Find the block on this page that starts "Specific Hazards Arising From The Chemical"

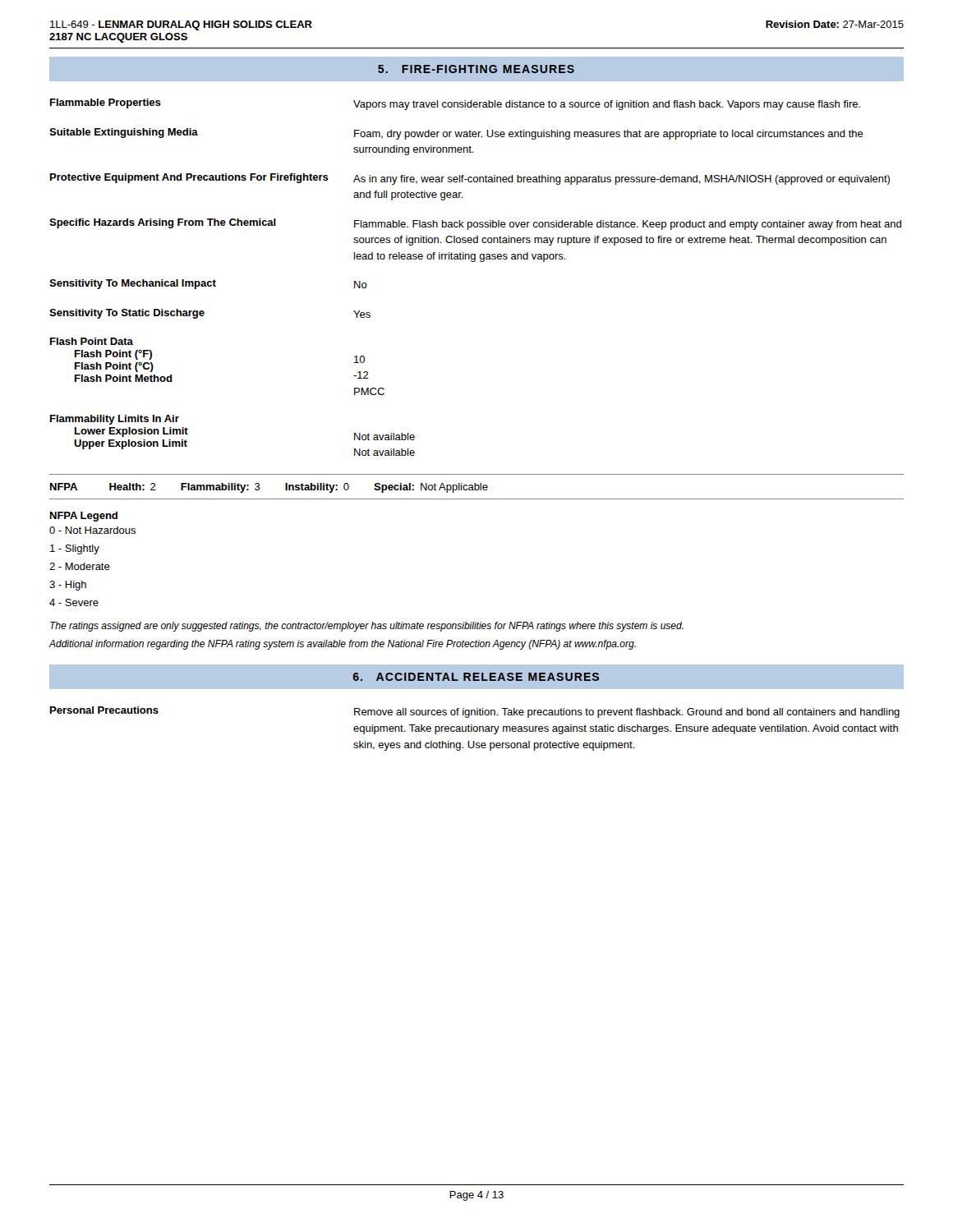[476, 240]
